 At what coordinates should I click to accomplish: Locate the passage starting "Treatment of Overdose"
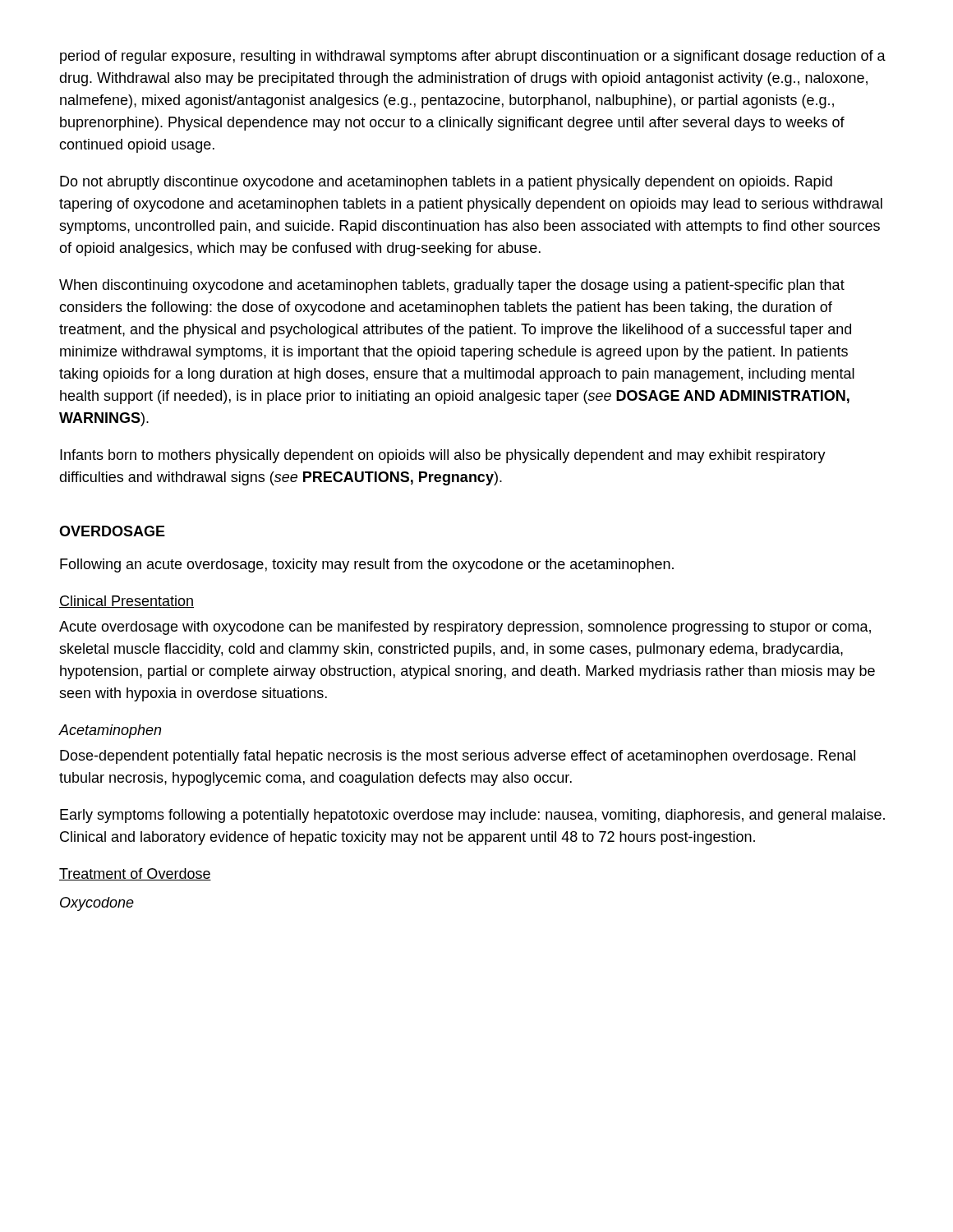coord(135,874)
